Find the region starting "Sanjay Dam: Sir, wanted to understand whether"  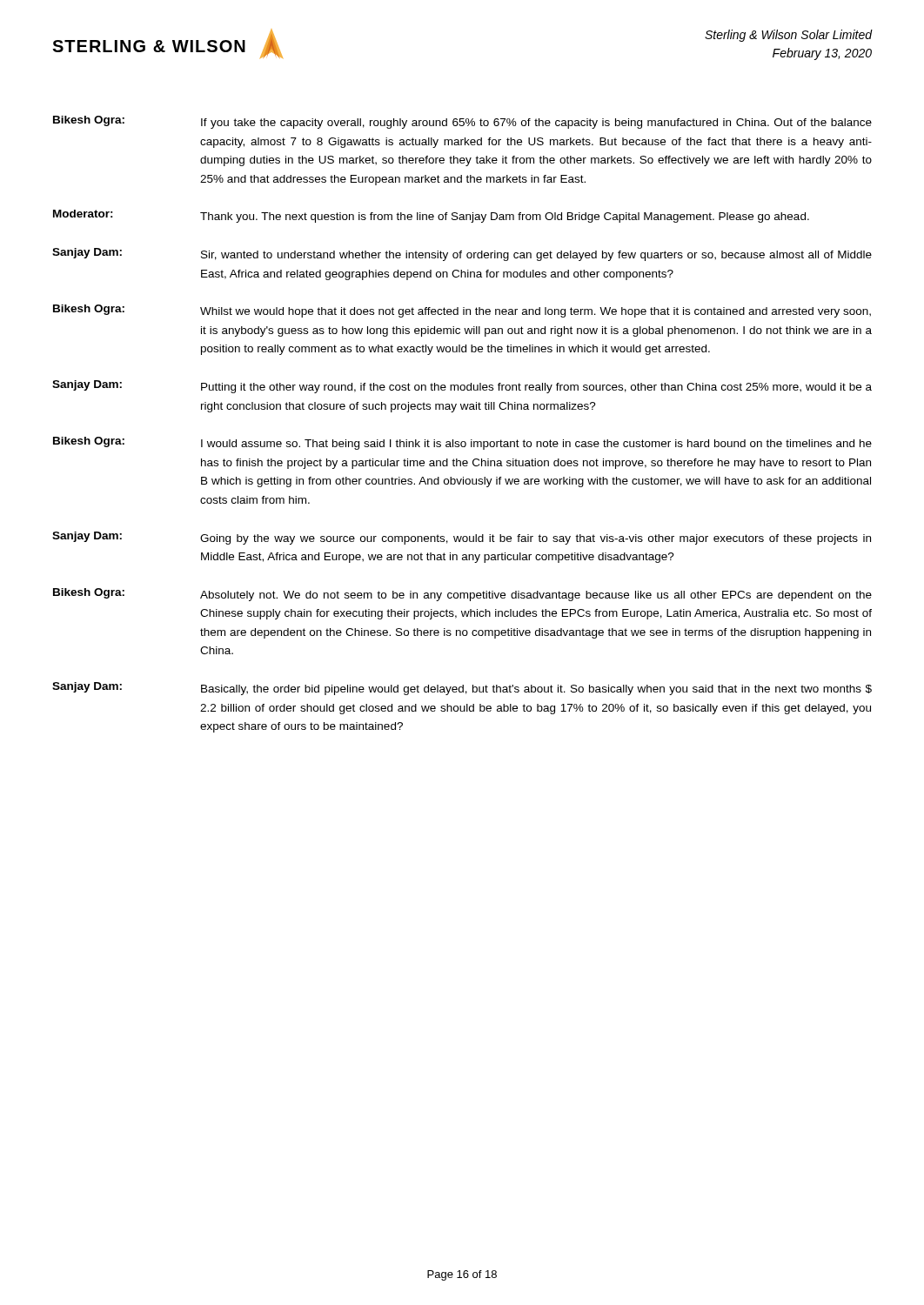click(x=462, y=264)
